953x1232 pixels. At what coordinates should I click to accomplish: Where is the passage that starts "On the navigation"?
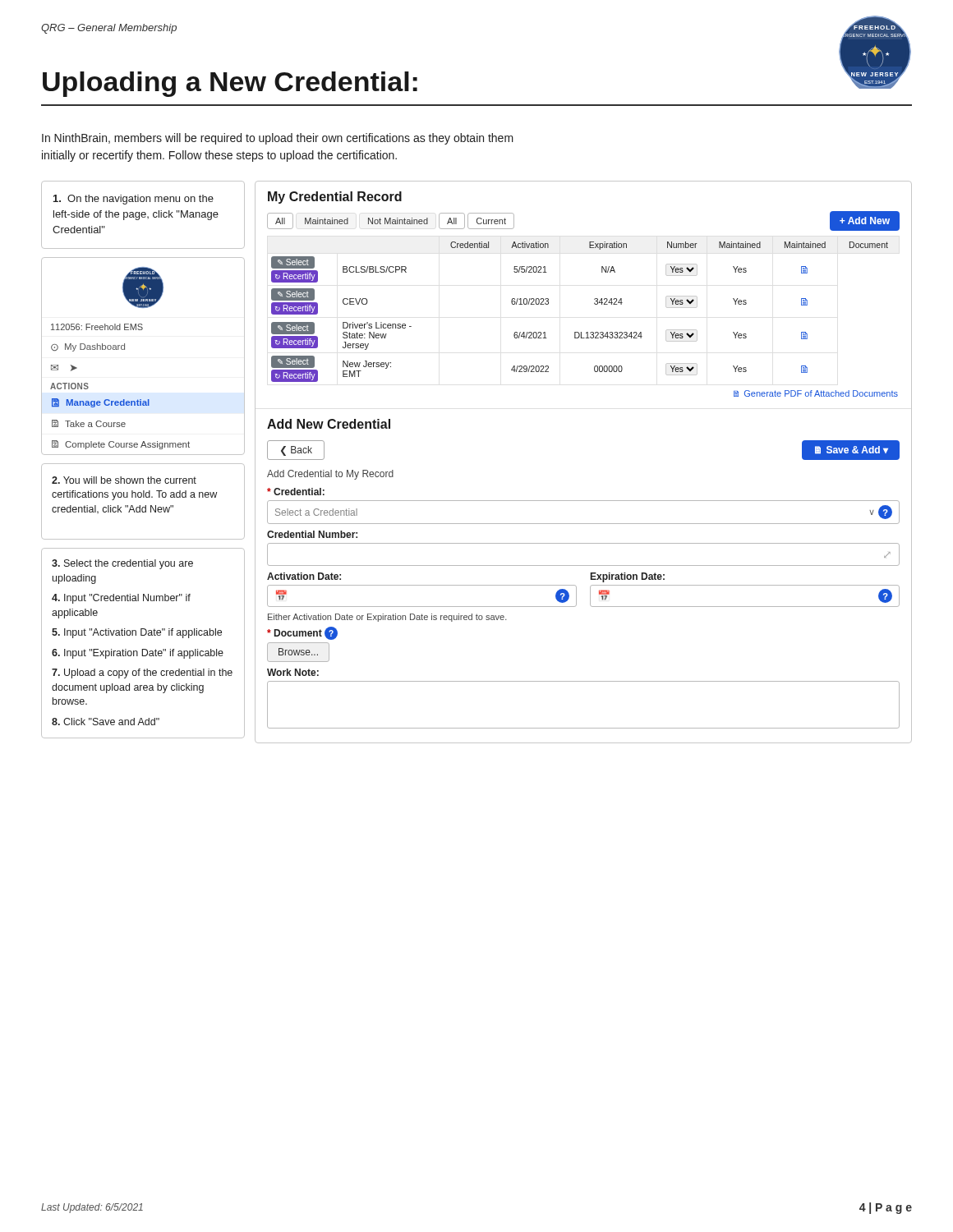click(x=136, y=214)
